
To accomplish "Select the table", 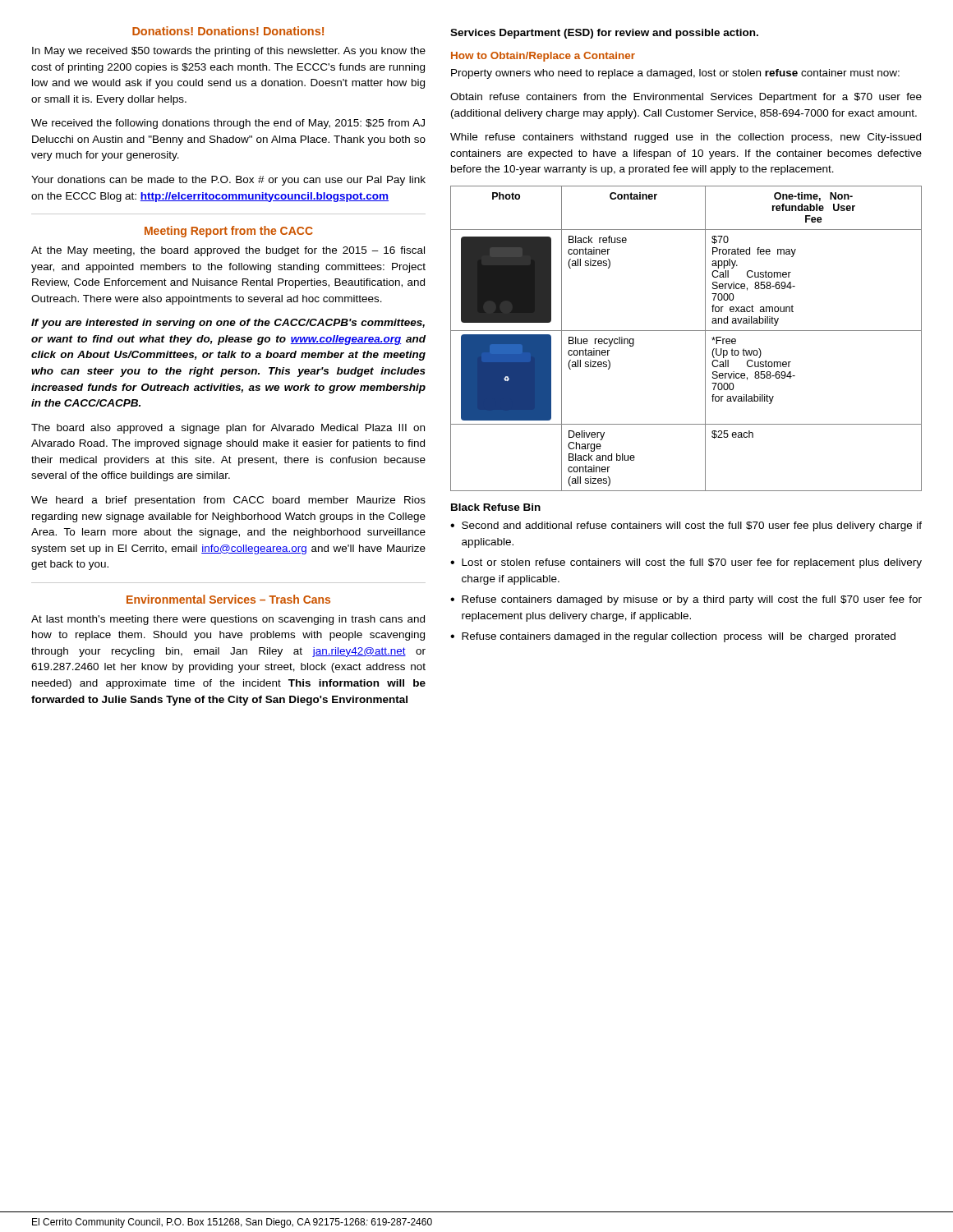I will (686, 338).
